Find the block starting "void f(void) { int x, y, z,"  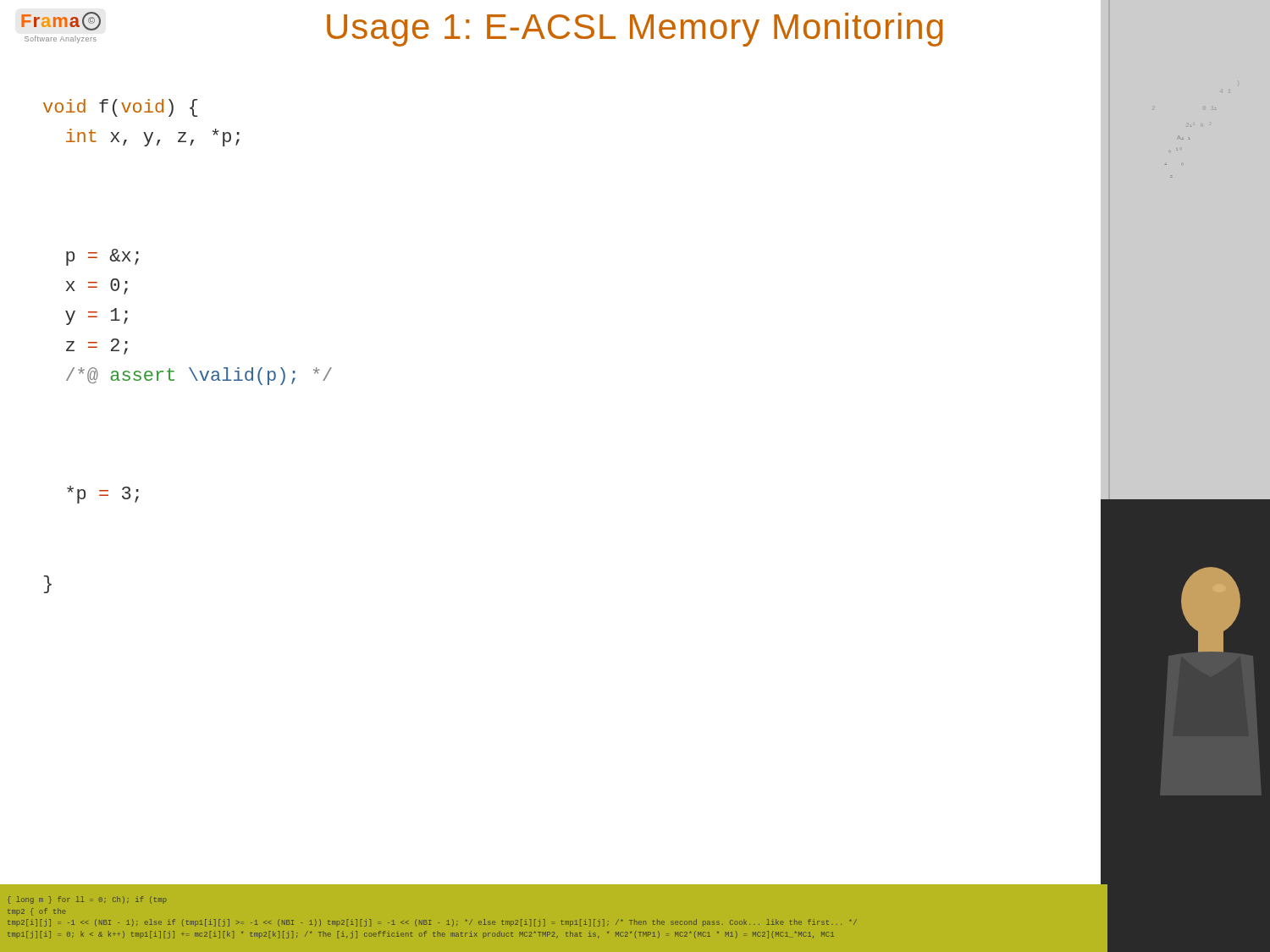[x=120, y=108]
